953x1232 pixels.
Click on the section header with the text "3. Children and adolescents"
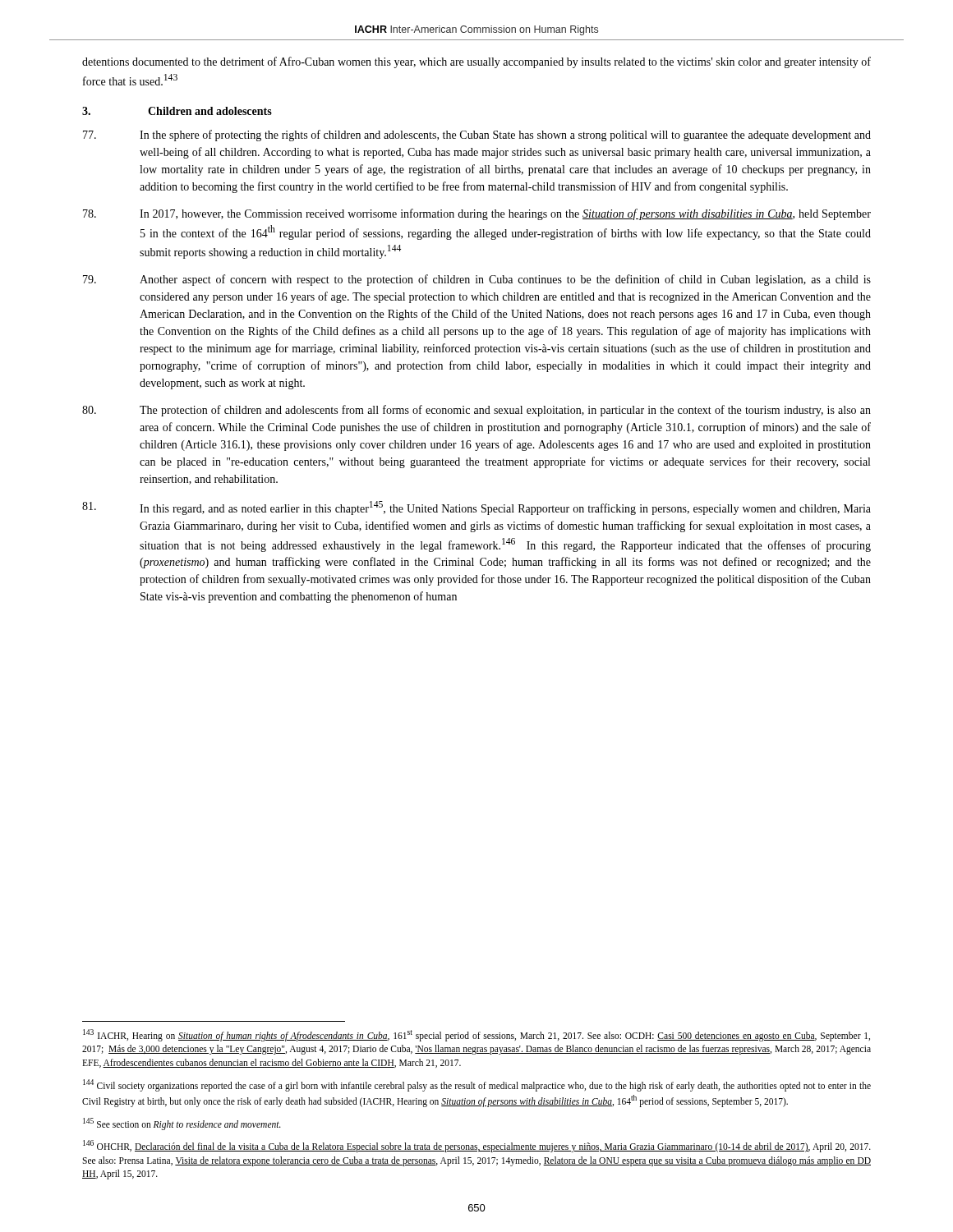pos(177,111)
